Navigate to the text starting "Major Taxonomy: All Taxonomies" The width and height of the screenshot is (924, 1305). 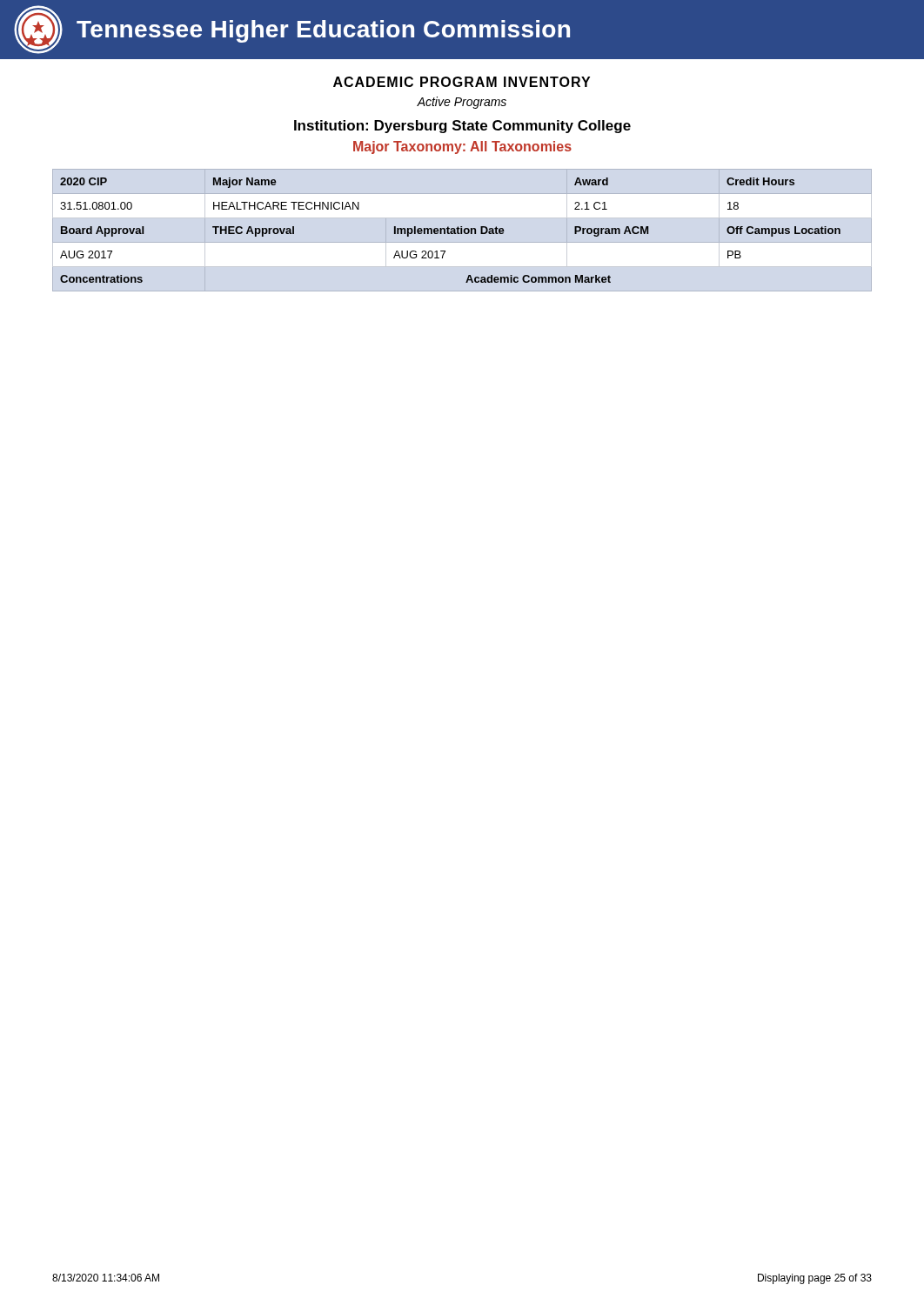coord(462,147)
